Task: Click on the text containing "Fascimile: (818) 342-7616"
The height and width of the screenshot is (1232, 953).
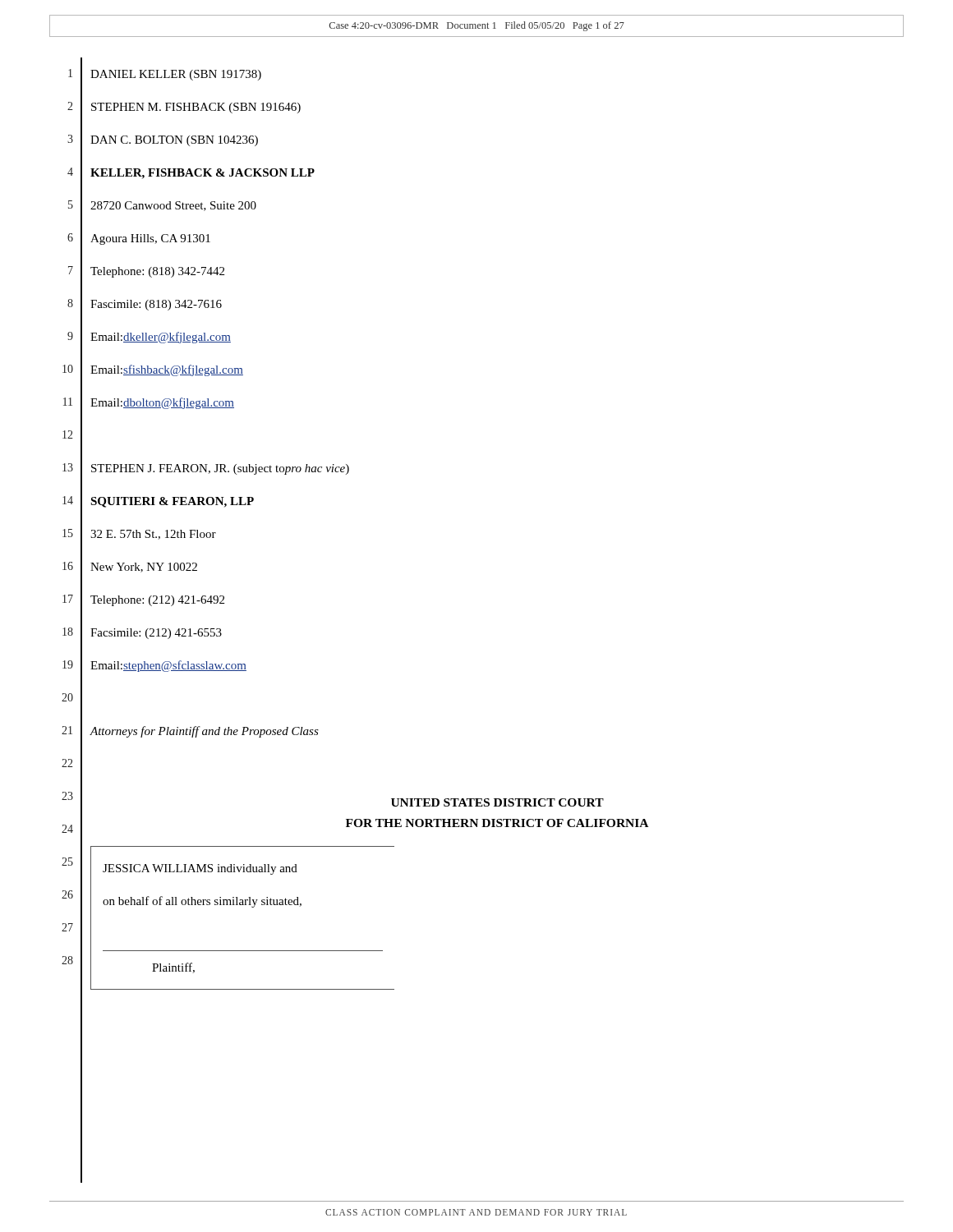Action: tap(156, 304)
